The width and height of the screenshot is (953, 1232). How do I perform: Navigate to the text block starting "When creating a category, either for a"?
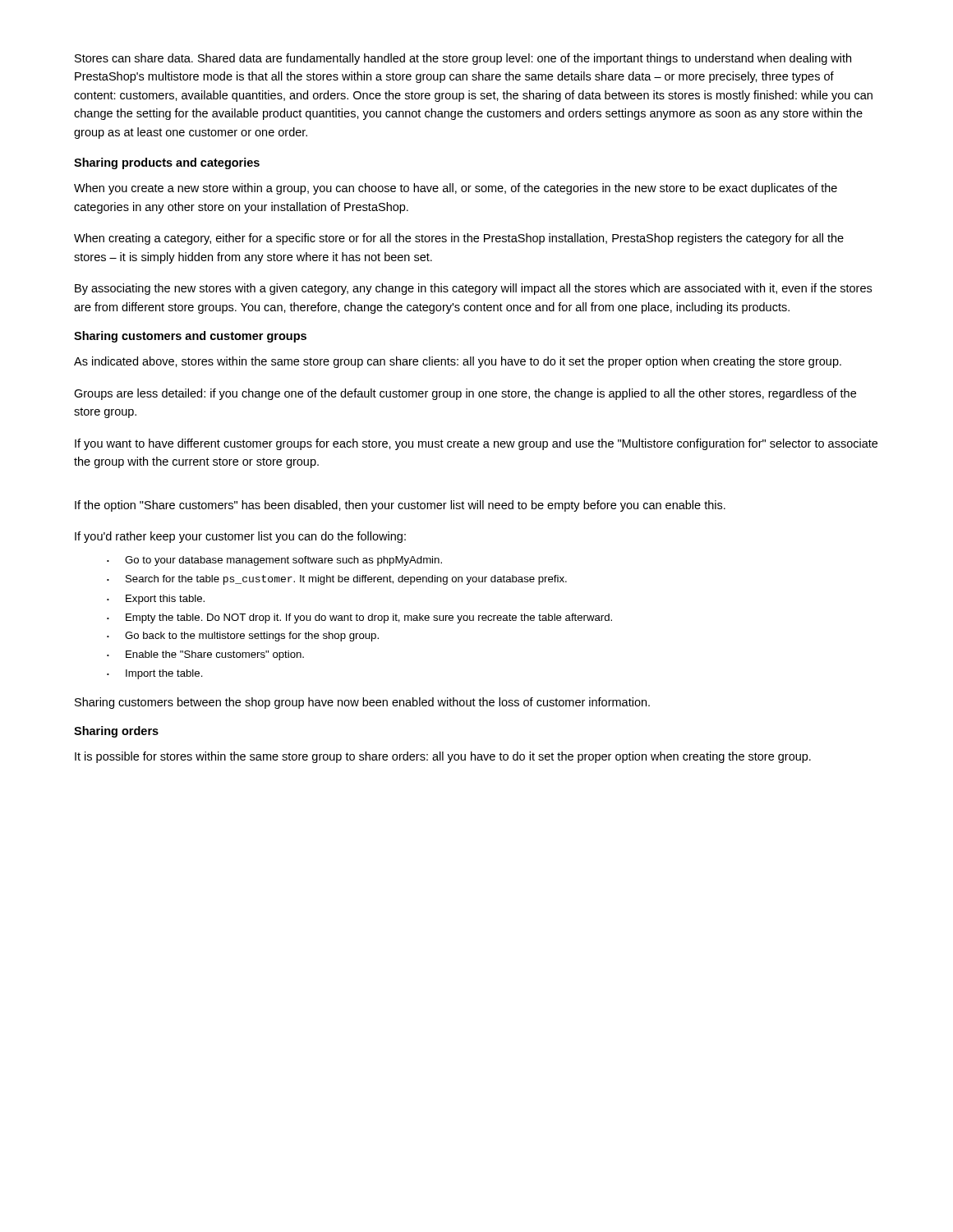(459, 248)
